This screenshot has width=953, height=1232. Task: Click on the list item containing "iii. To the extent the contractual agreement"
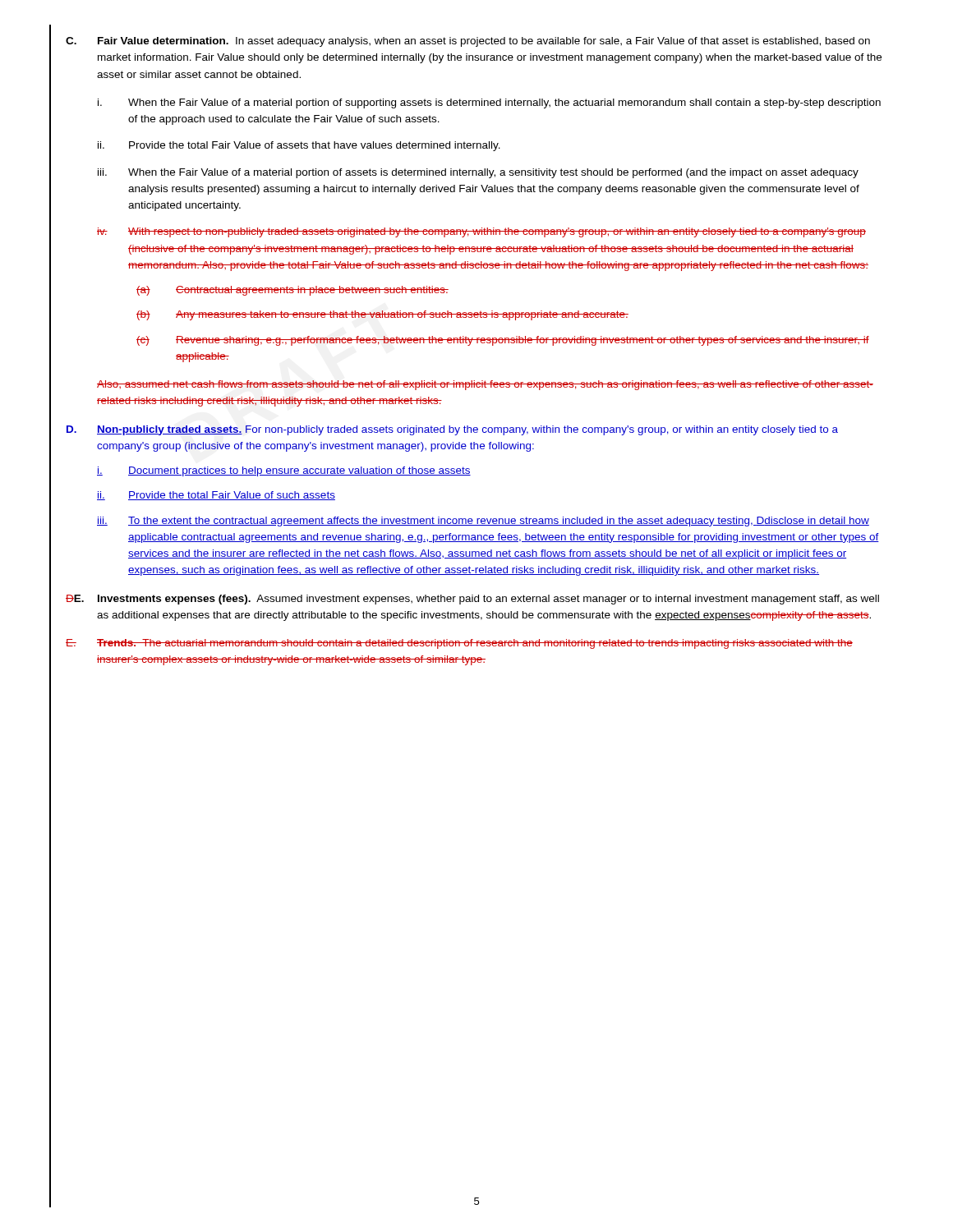(492, 545)
